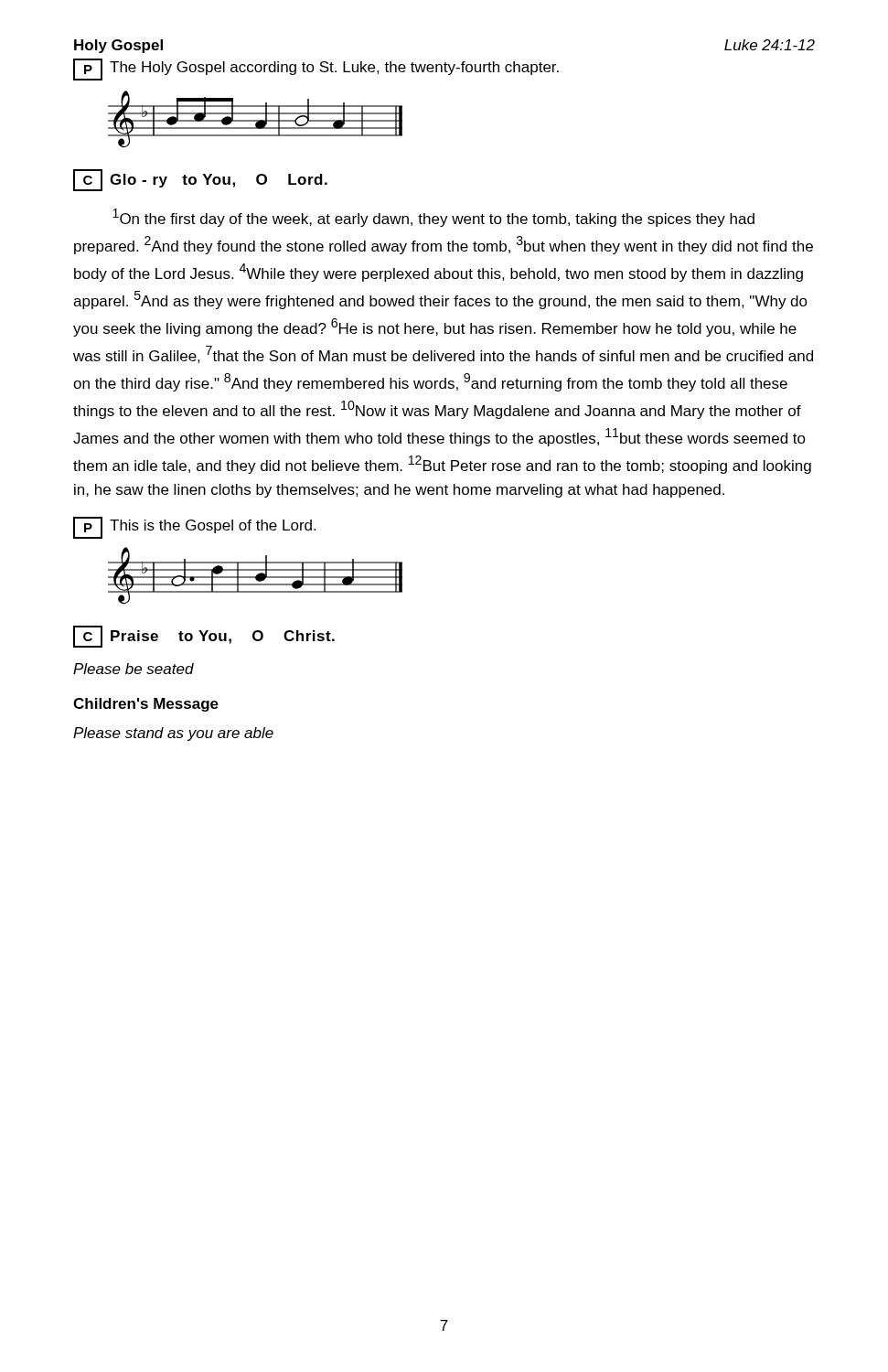Locate the text "C Praise to You, O Christ."
The image size is (888, 1372).
pyautogui.click(x=205, y=637)
